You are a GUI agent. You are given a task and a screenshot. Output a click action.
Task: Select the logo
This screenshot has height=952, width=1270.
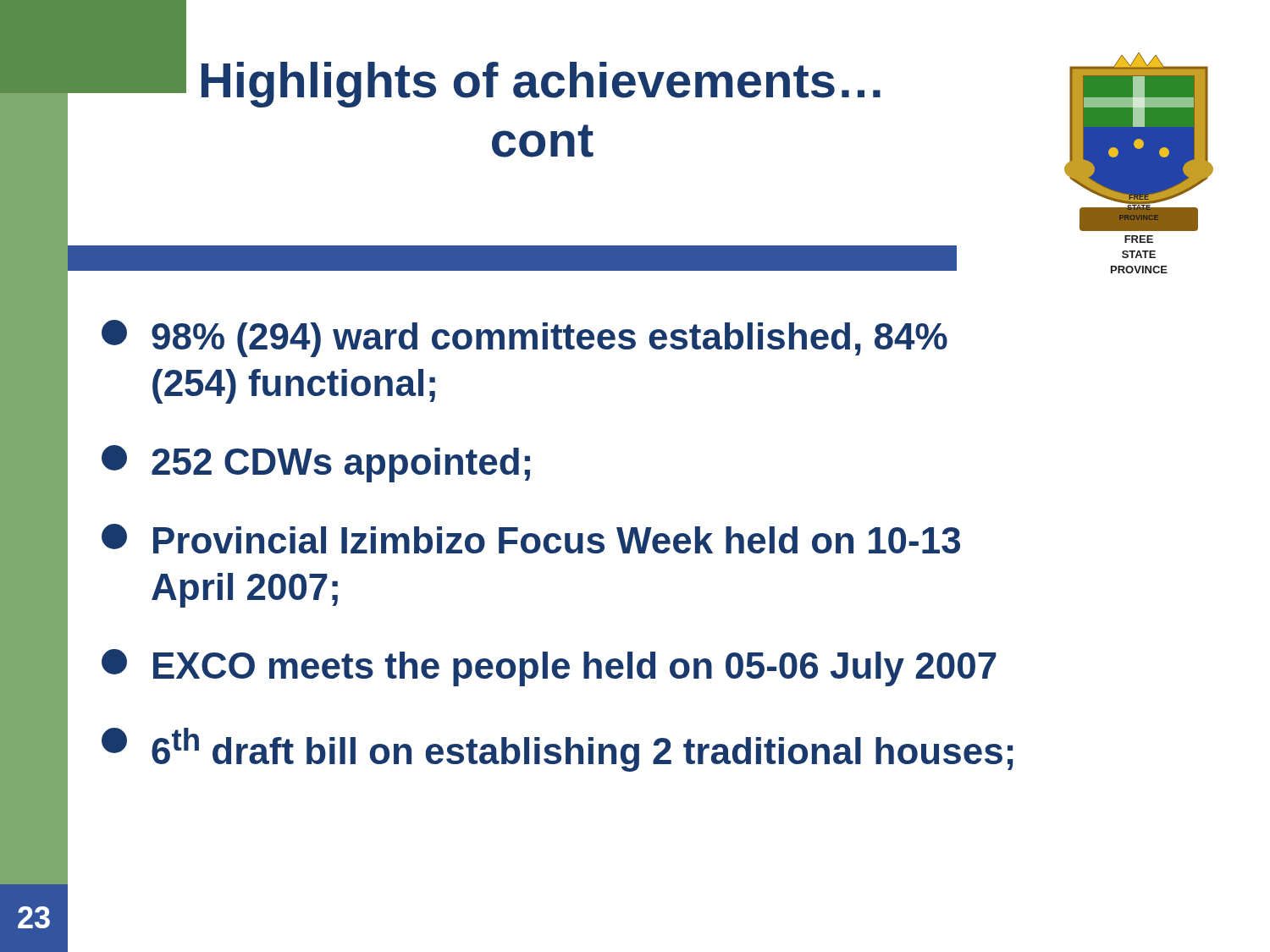[1139, 164]
